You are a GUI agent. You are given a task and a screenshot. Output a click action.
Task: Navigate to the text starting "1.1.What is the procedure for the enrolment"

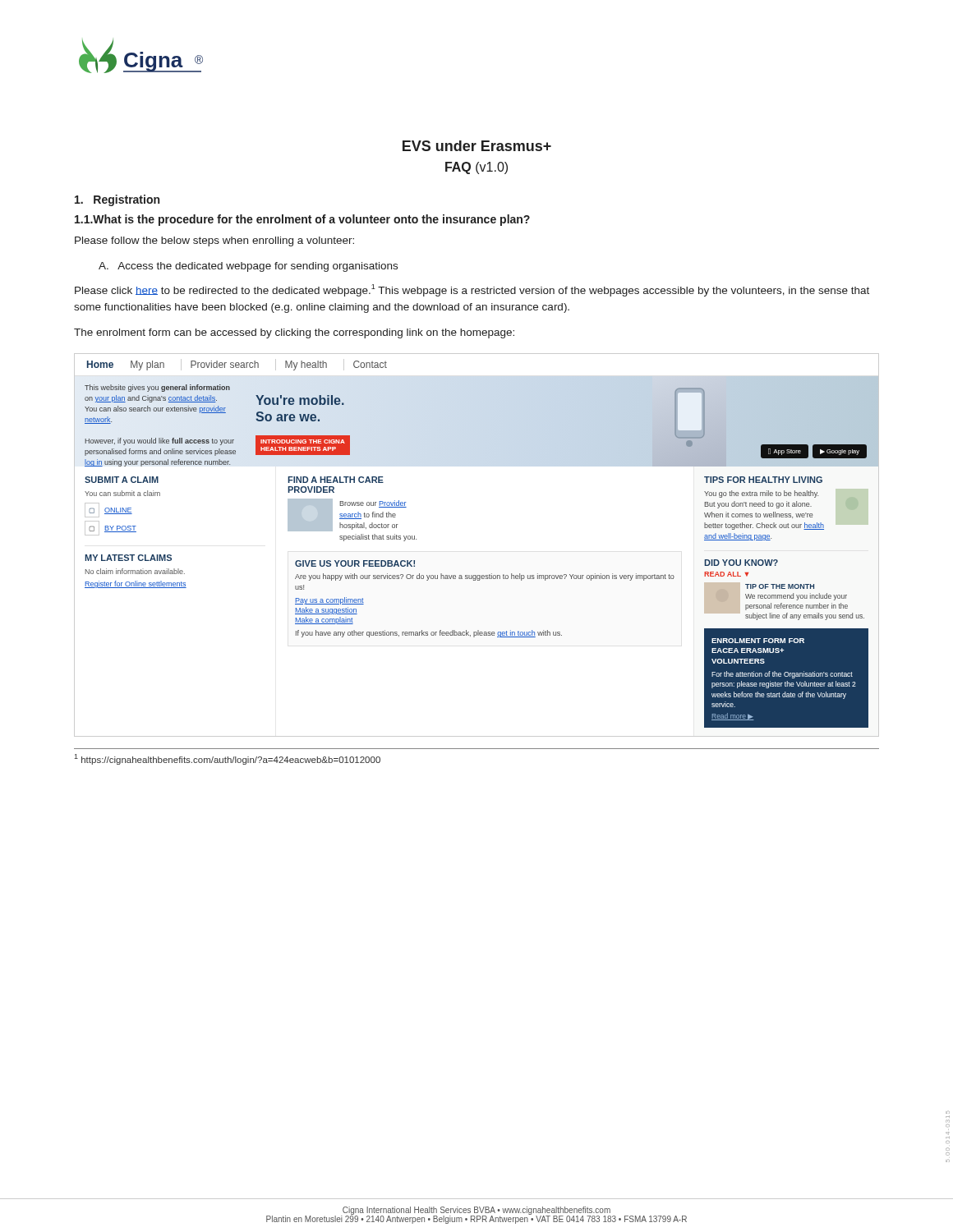click(302, 219)
